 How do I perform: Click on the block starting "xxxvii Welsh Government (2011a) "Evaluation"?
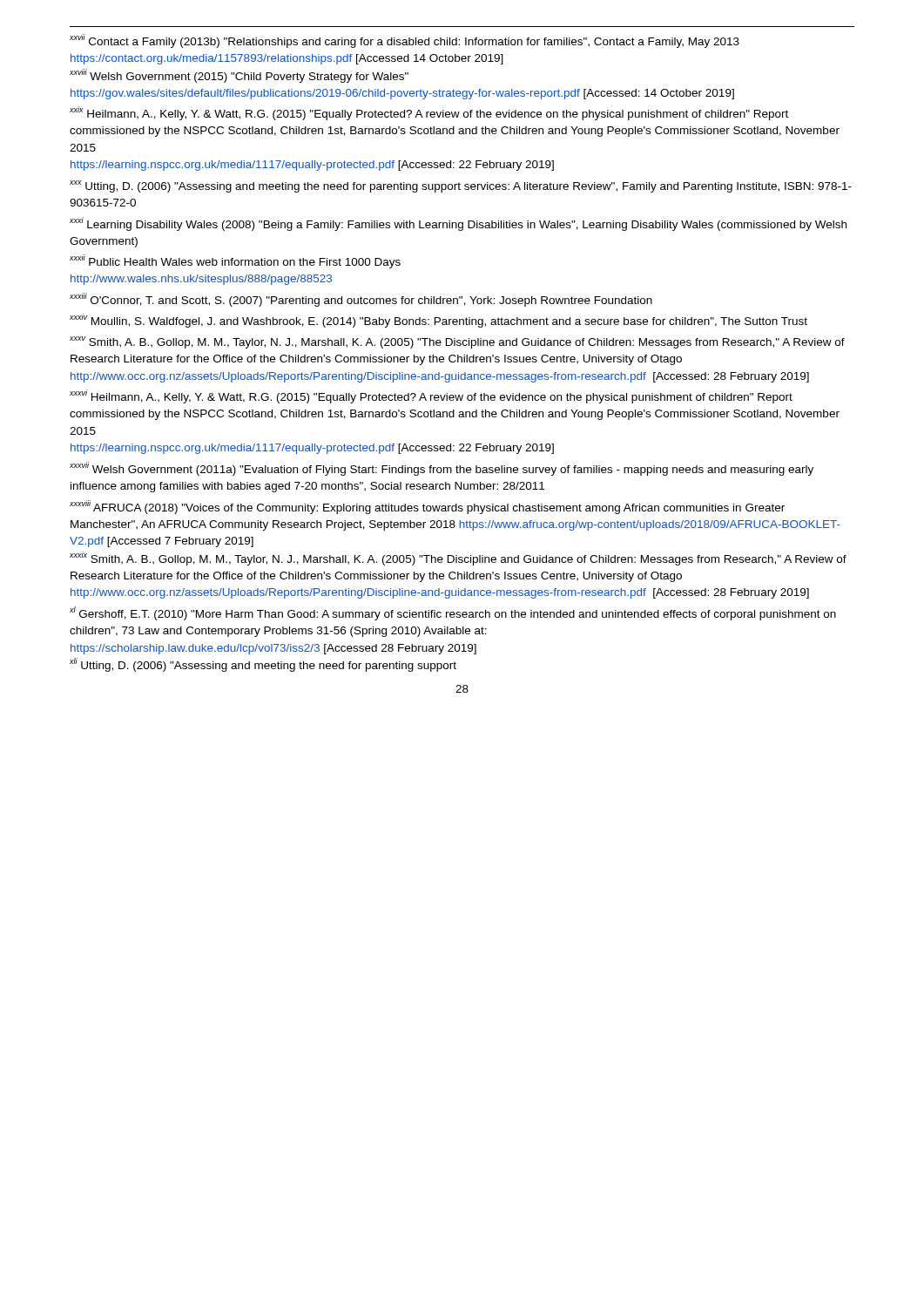point(442,477)
